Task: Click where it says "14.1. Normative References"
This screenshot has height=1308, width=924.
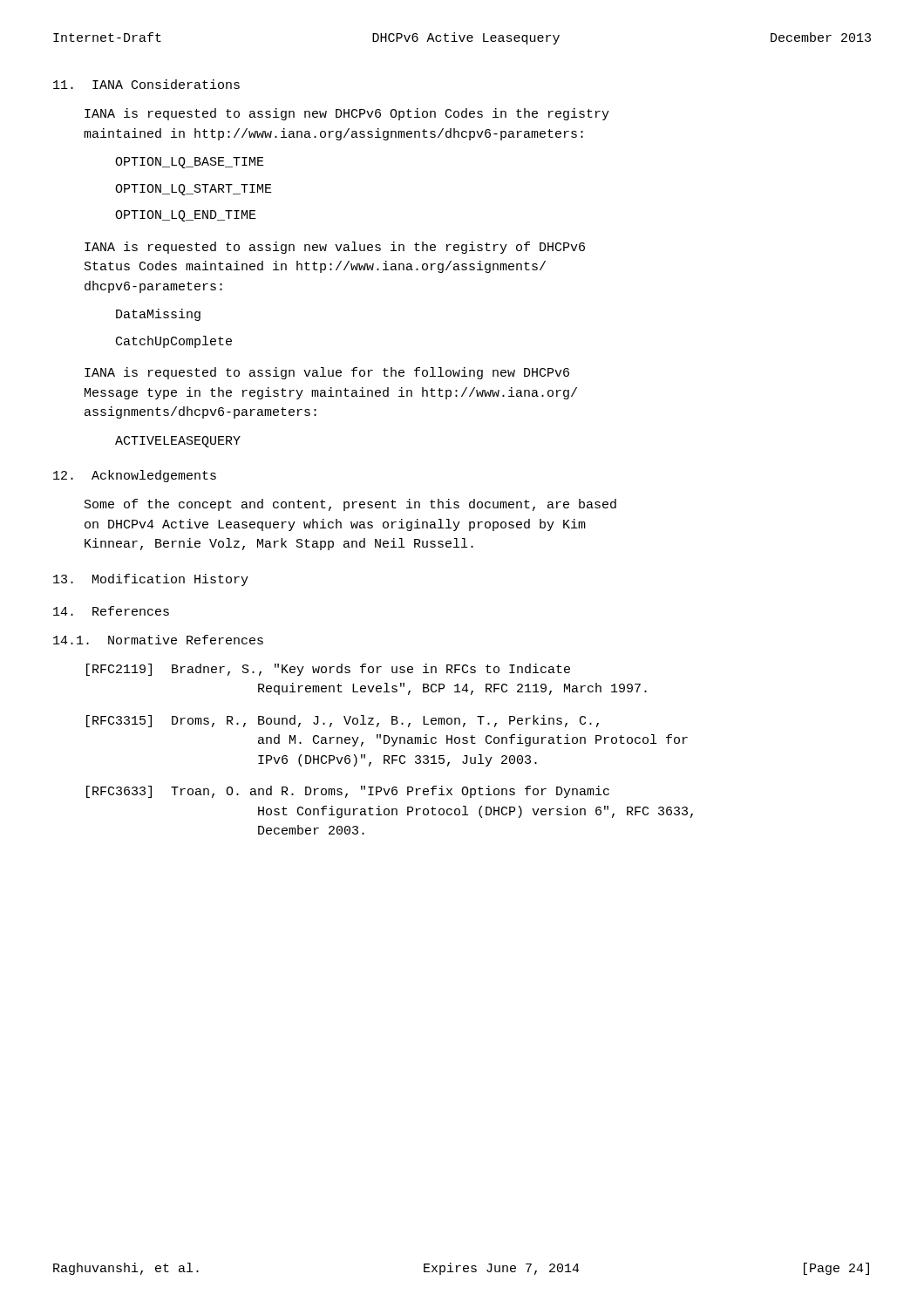Action: (x=158, y=641)
